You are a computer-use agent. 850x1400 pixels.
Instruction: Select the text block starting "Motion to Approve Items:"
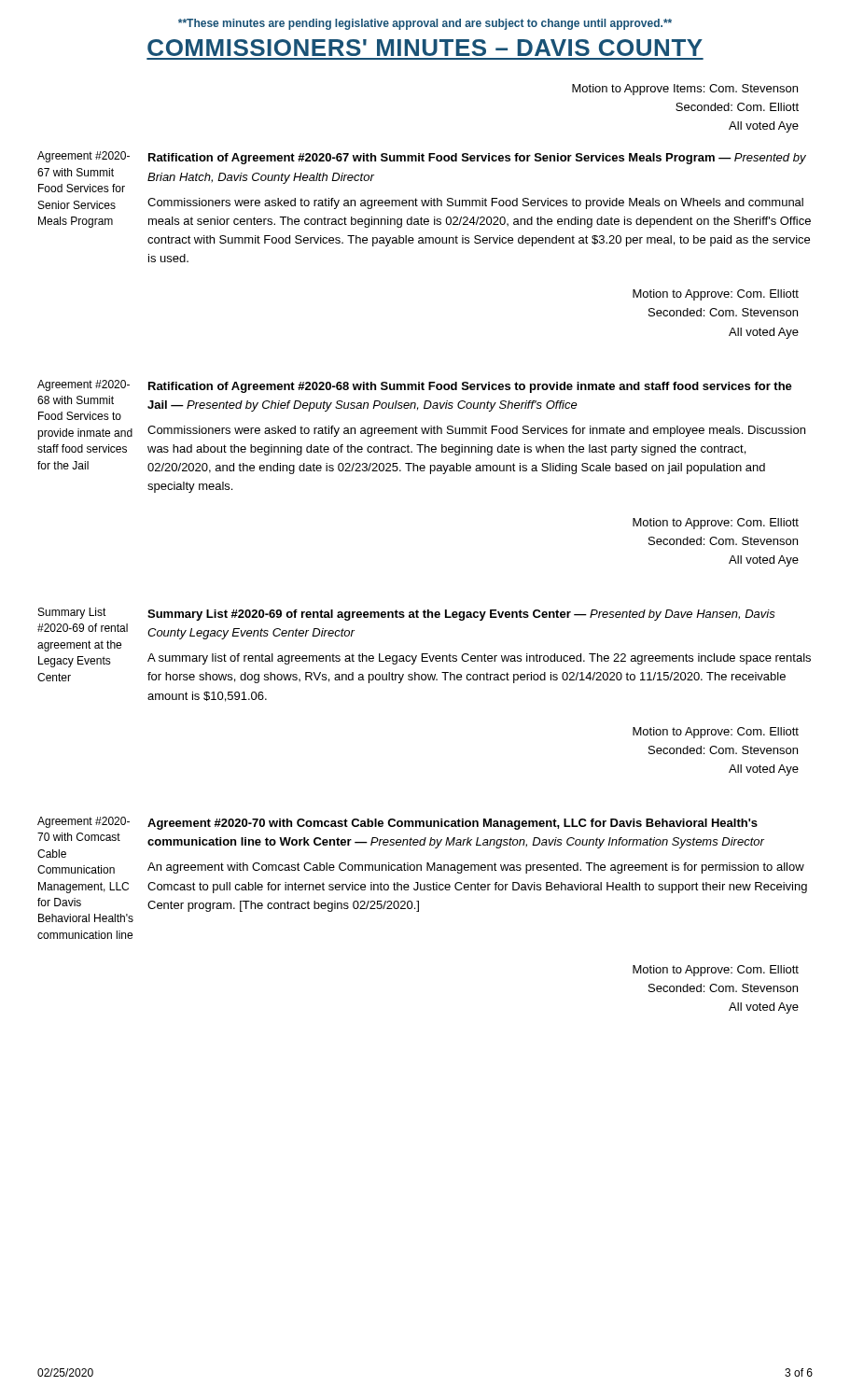pos(685,107)
